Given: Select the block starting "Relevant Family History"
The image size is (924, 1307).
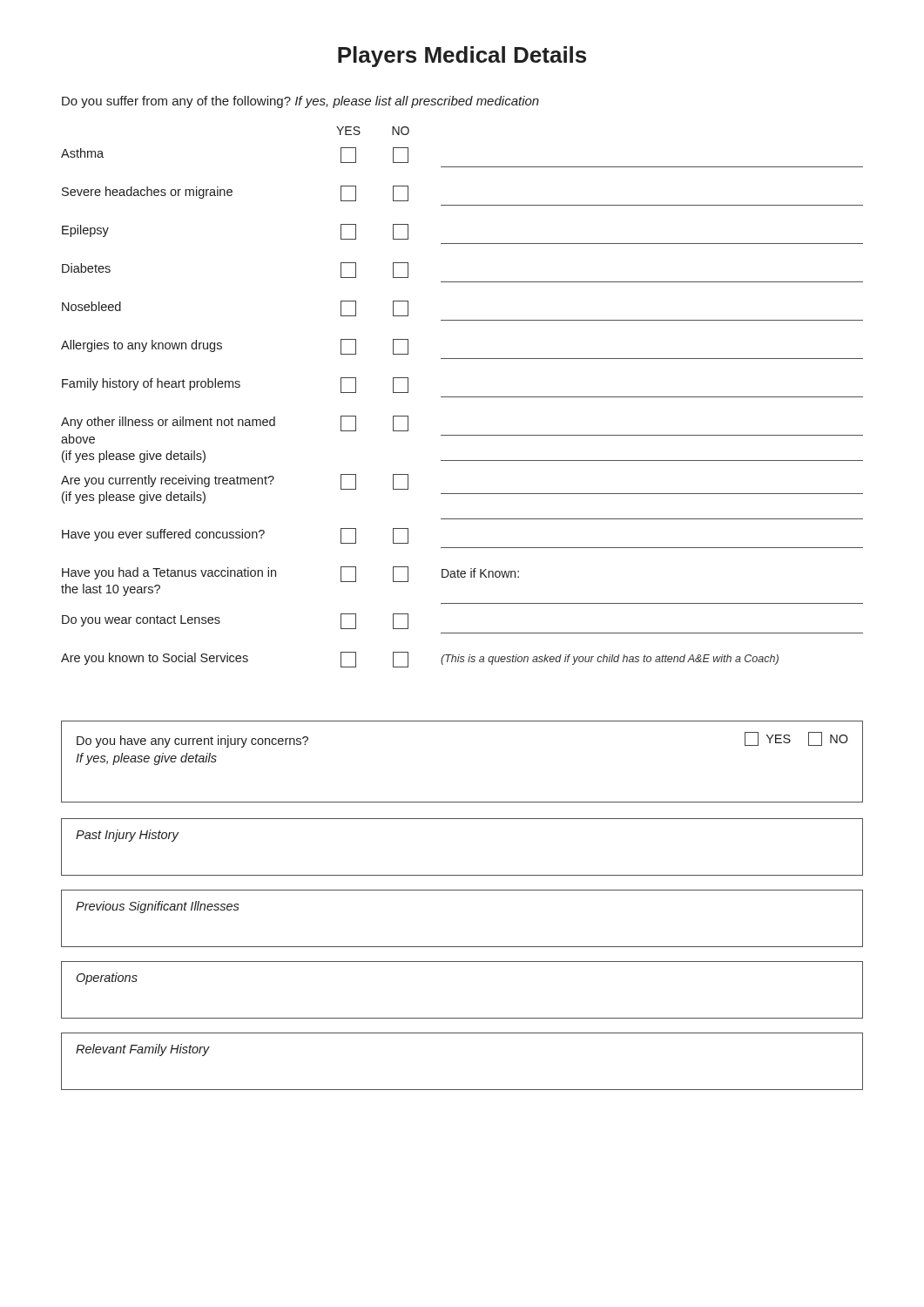Looking at the screenshot, I should [143, 1050].
